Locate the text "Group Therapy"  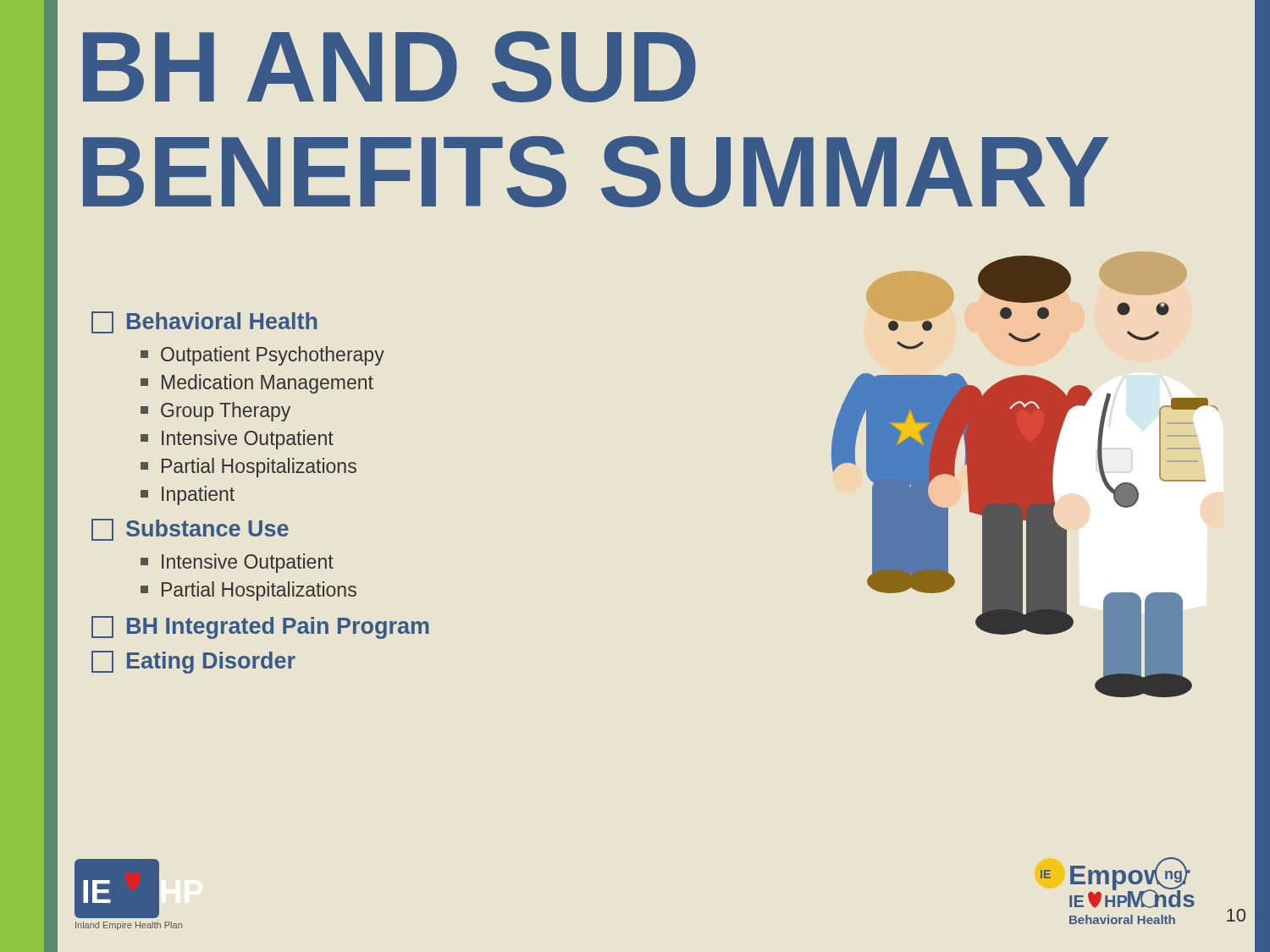point(216,411)
